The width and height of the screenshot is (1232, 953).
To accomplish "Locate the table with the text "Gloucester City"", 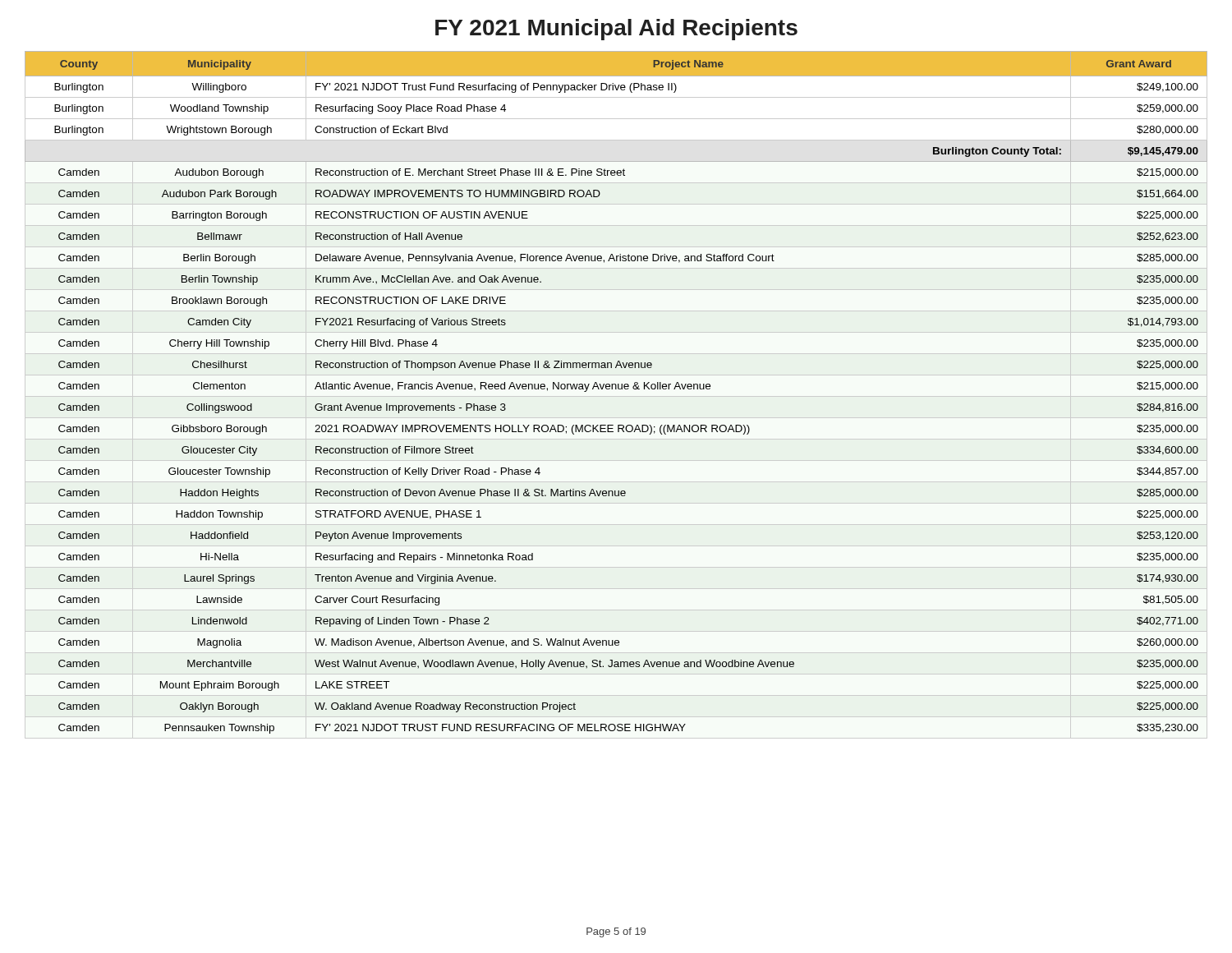I will pyautogui.click(x=616, y=395).
